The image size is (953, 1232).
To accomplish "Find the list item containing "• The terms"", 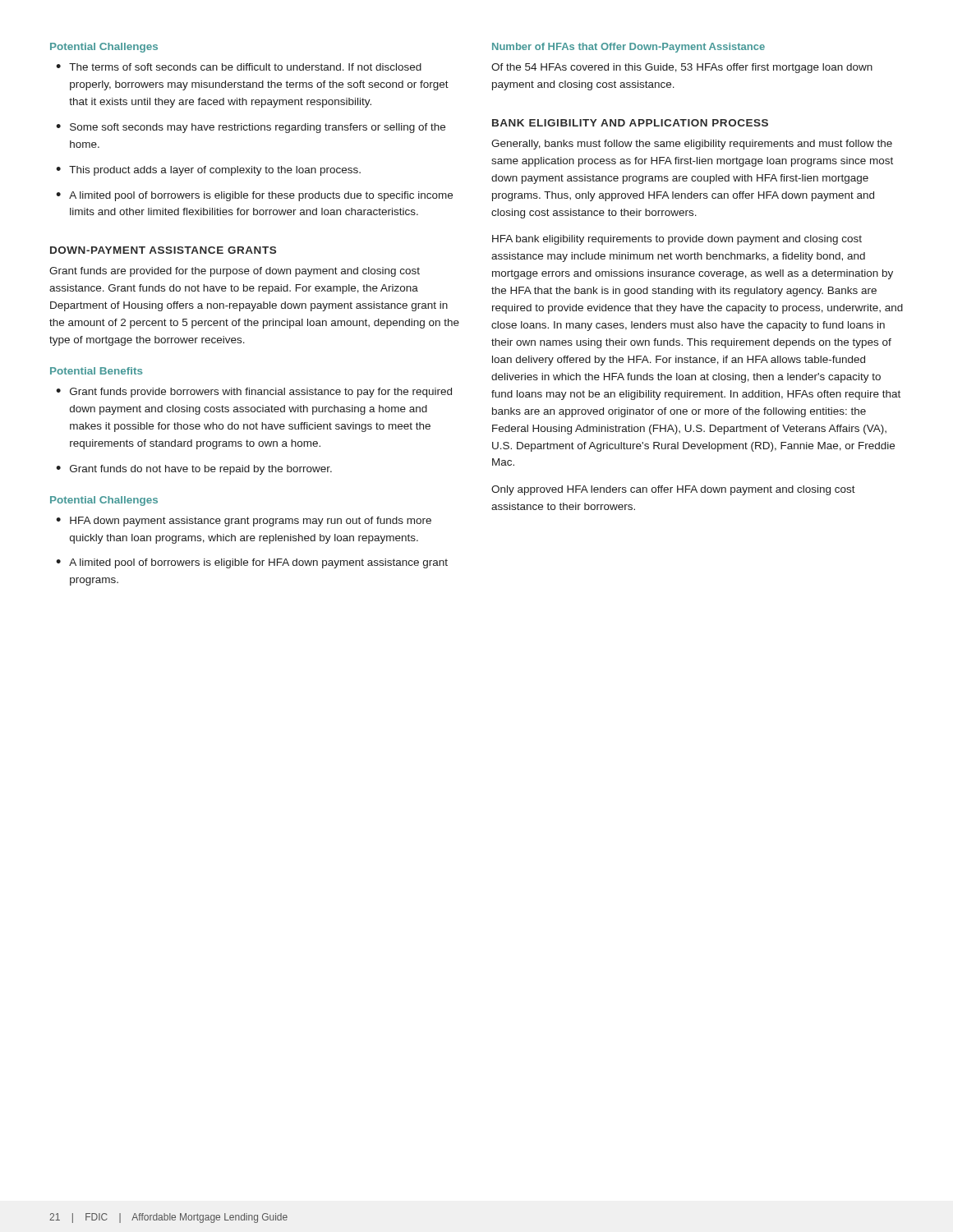I will point(259,85).
